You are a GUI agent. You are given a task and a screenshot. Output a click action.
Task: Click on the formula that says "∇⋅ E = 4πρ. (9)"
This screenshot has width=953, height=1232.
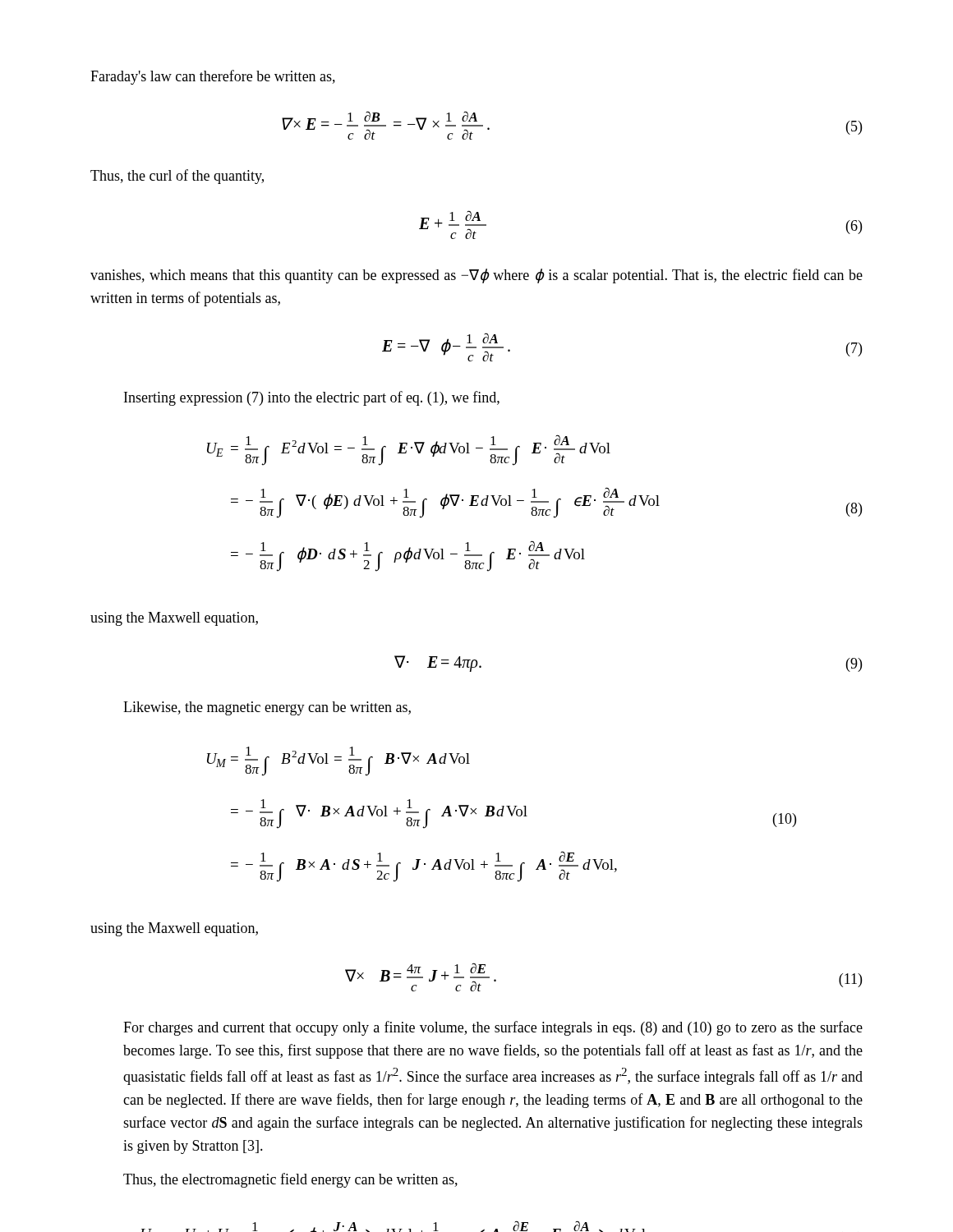coord(465,663)
